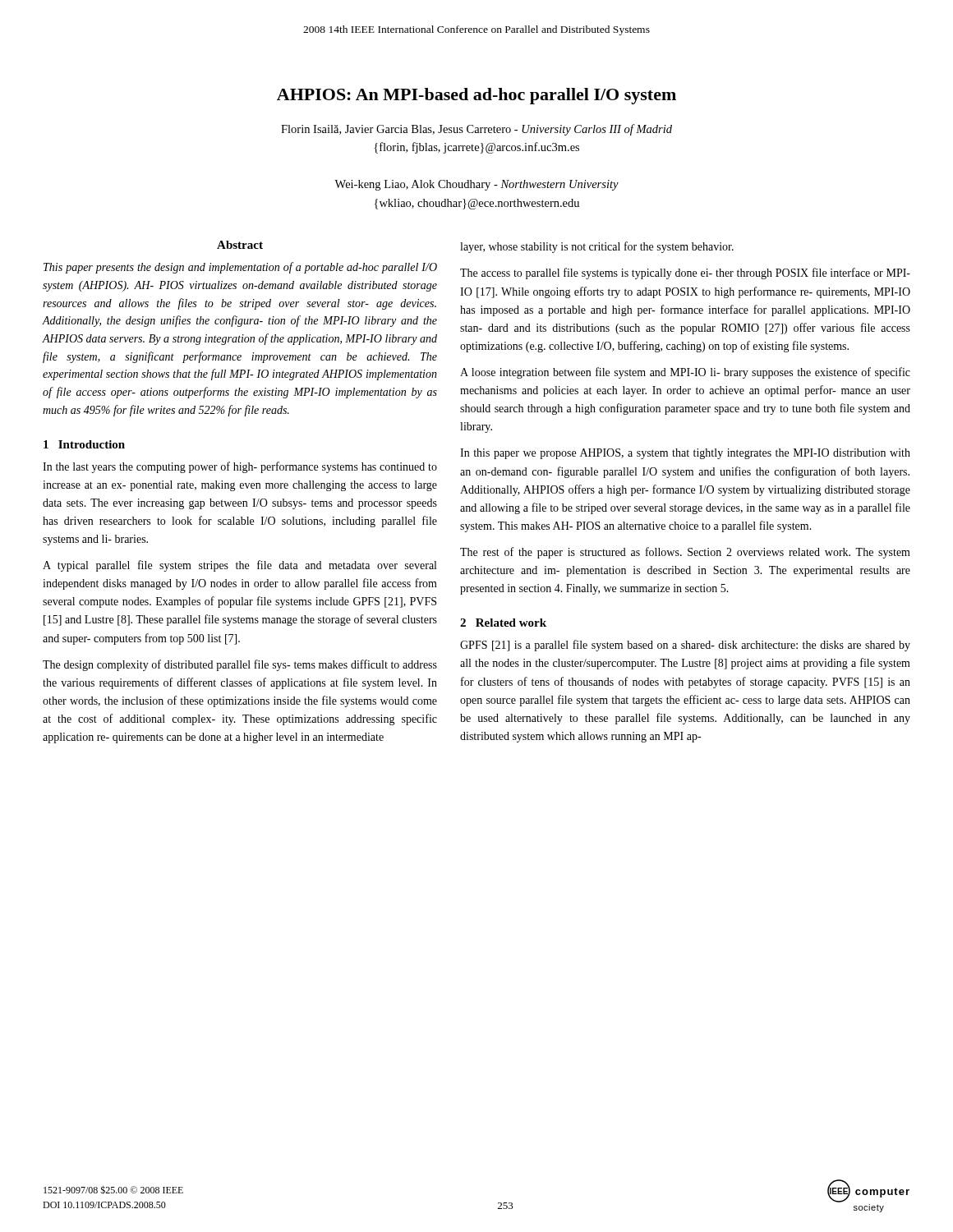The image size is (953, 1232).
Task: Locate the text block with the text "In this paper we propose AHPIOS,"
Action: tap(685, 490)
